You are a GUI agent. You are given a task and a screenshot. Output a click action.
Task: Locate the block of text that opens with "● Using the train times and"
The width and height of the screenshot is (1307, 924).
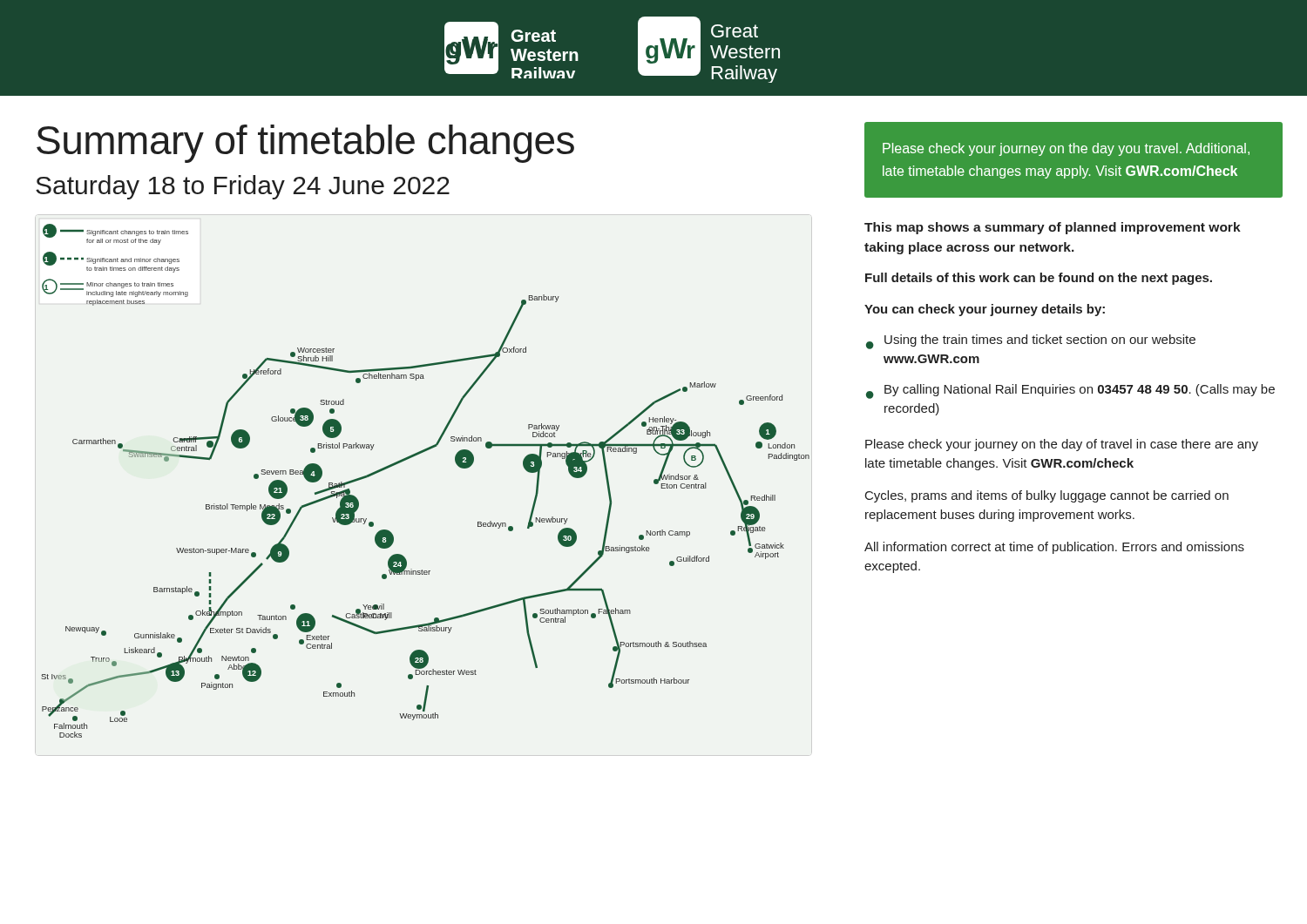1073,349
